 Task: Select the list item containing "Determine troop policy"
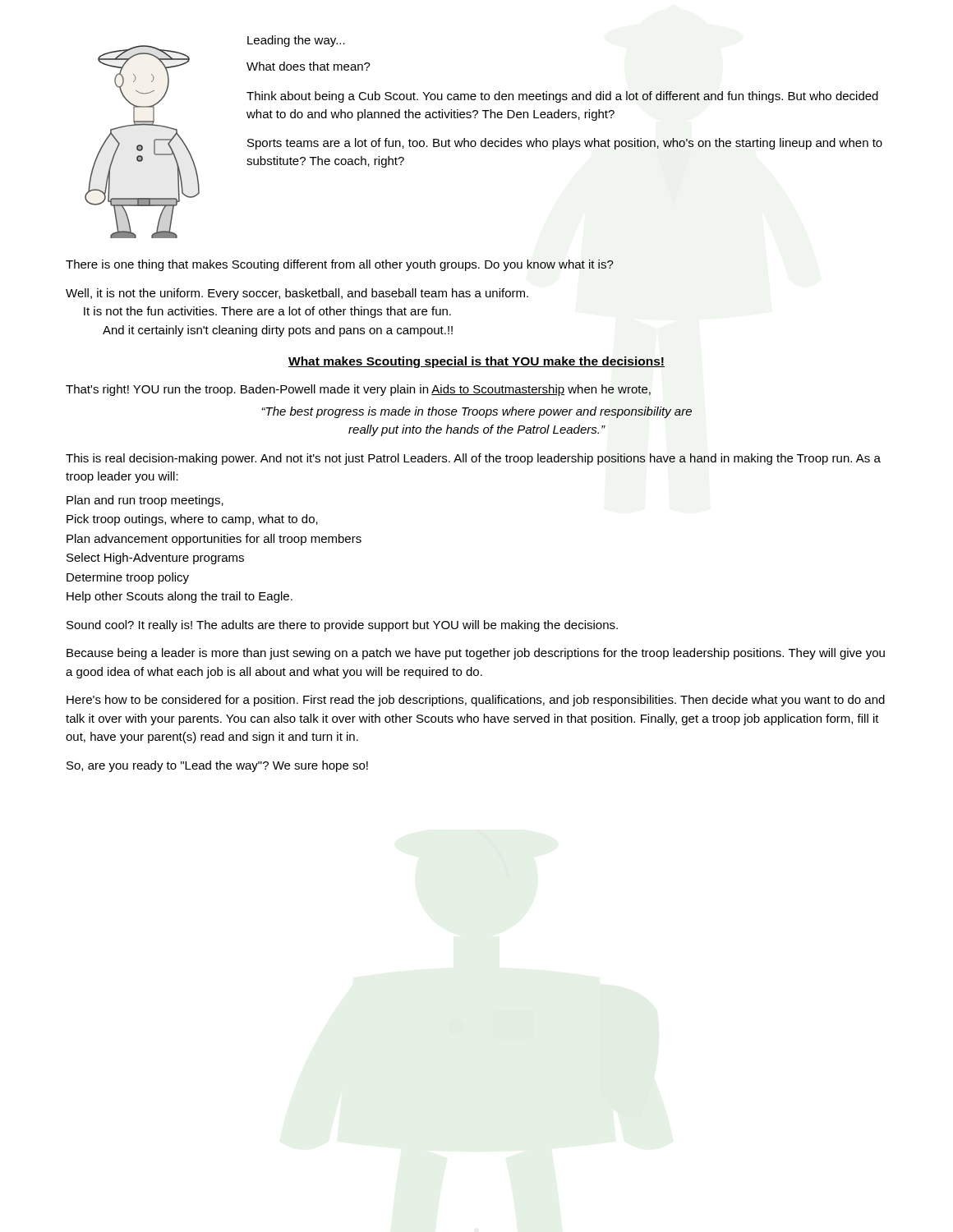[x=127, y=577]
